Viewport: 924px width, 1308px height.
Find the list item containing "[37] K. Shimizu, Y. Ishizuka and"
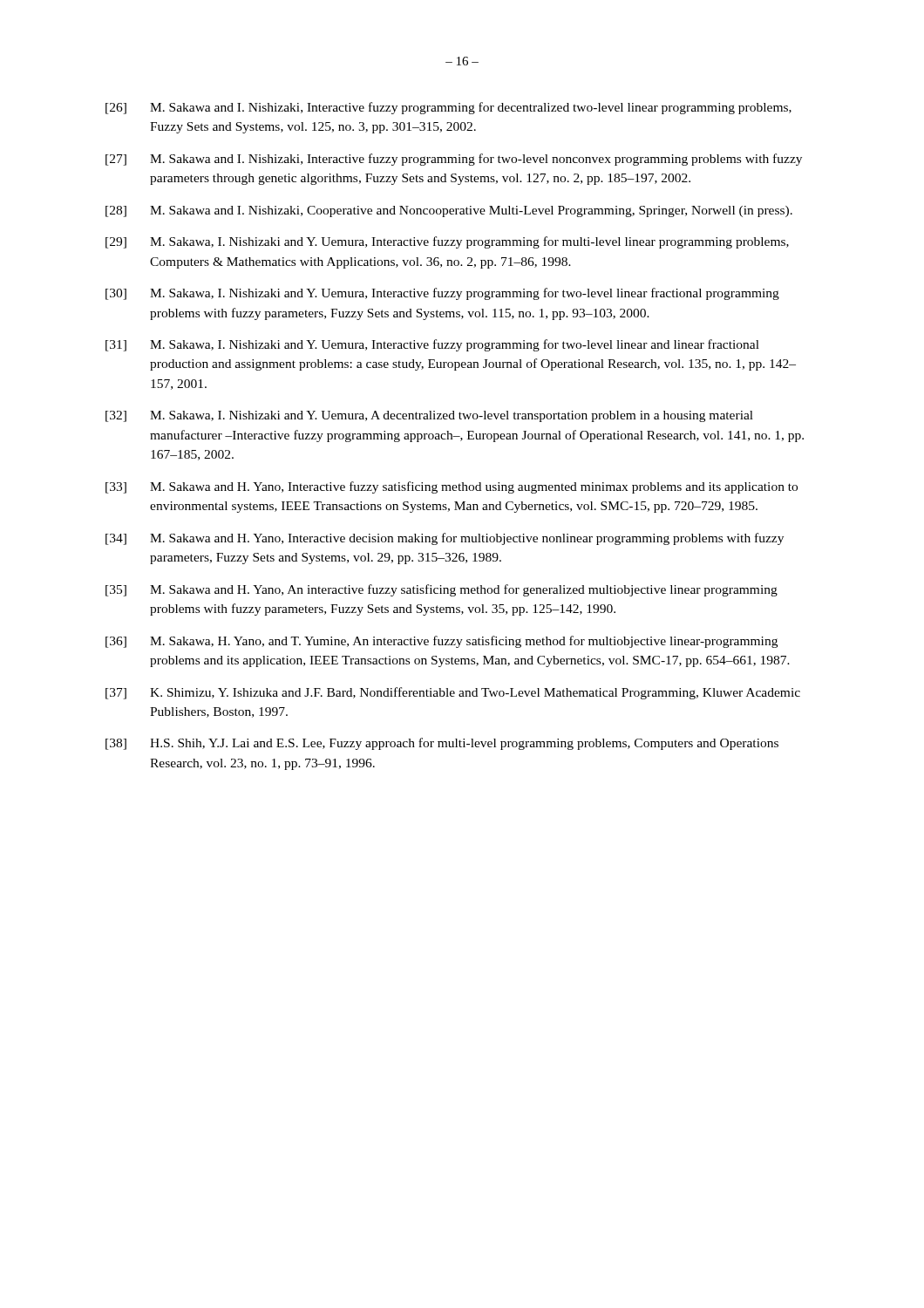(462, 702)
